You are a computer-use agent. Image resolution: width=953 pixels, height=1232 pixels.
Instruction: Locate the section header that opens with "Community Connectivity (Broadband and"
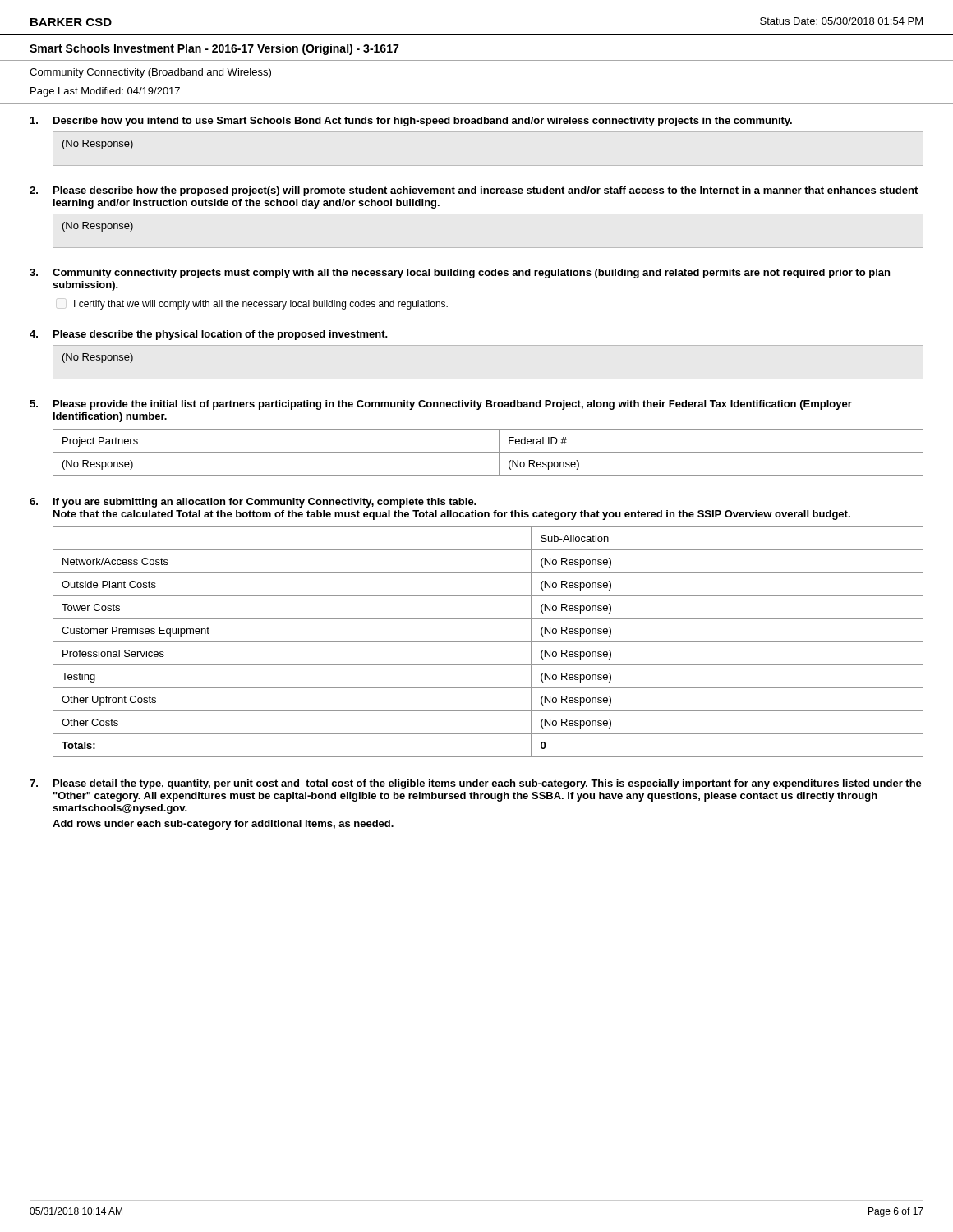click(151, 72)
